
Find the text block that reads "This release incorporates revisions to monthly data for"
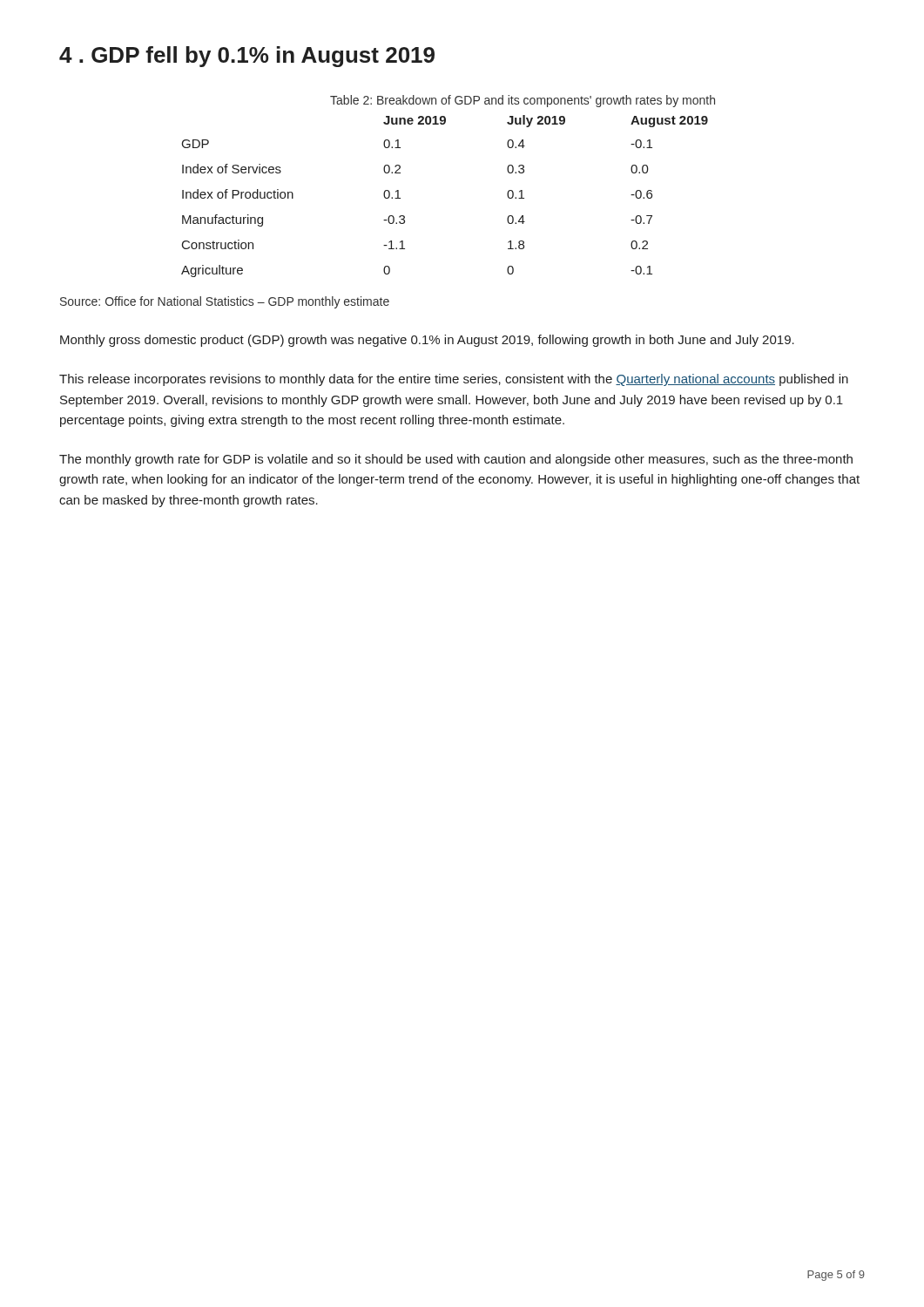click(x=454, y=399)
